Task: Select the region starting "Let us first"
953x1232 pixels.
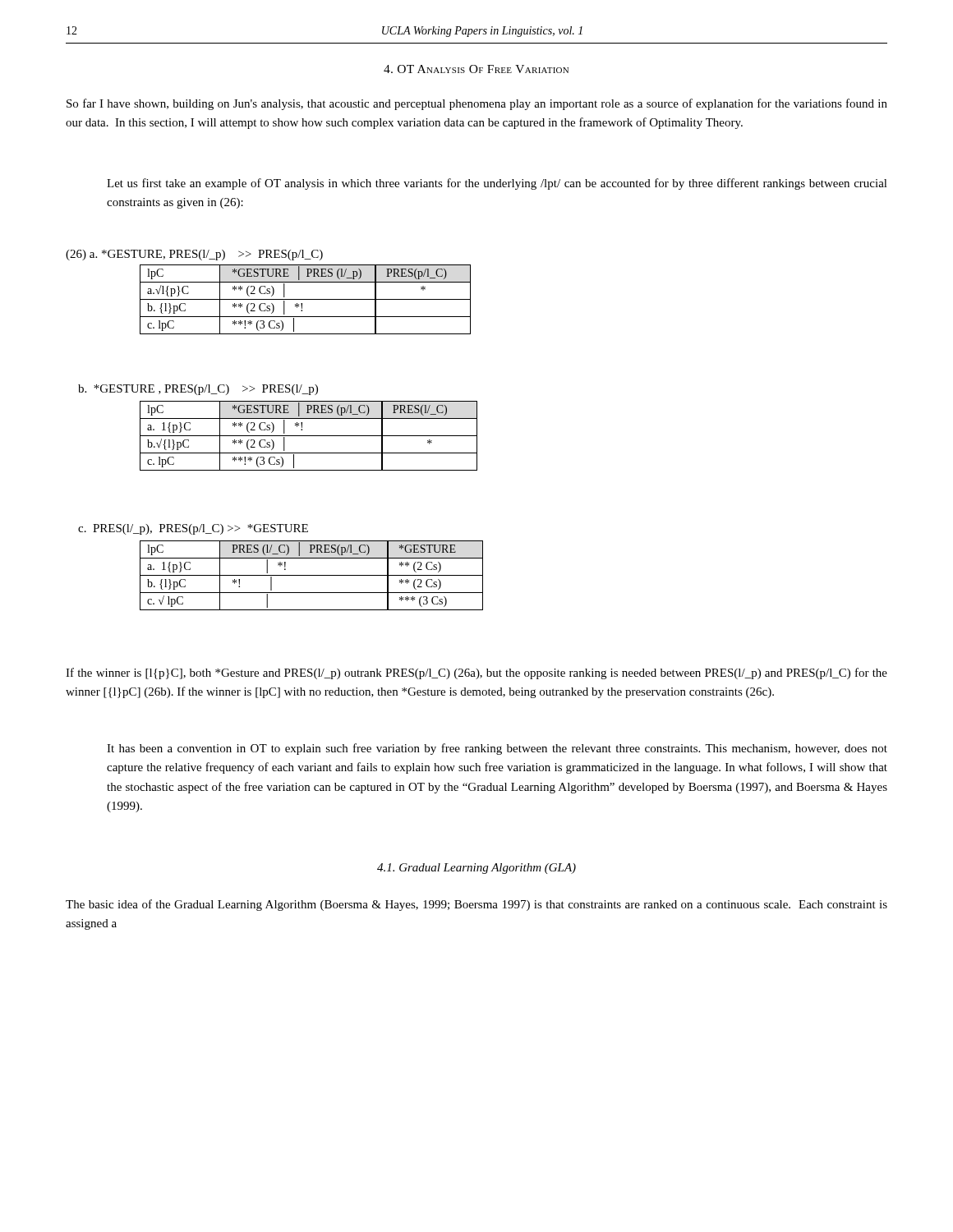Action: coord(497,193)
